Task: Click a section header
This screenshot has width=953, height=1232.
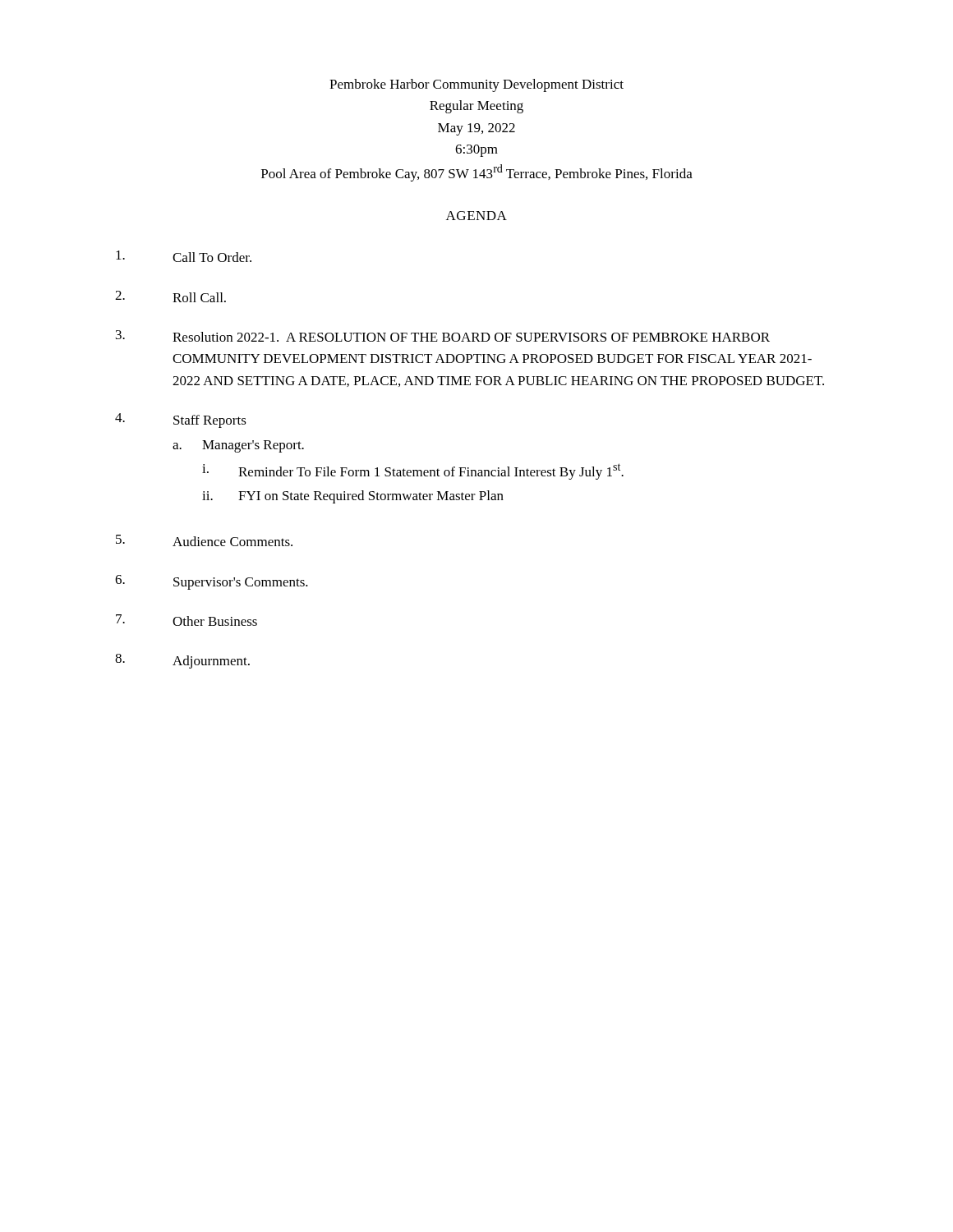Action: (476, 216)
